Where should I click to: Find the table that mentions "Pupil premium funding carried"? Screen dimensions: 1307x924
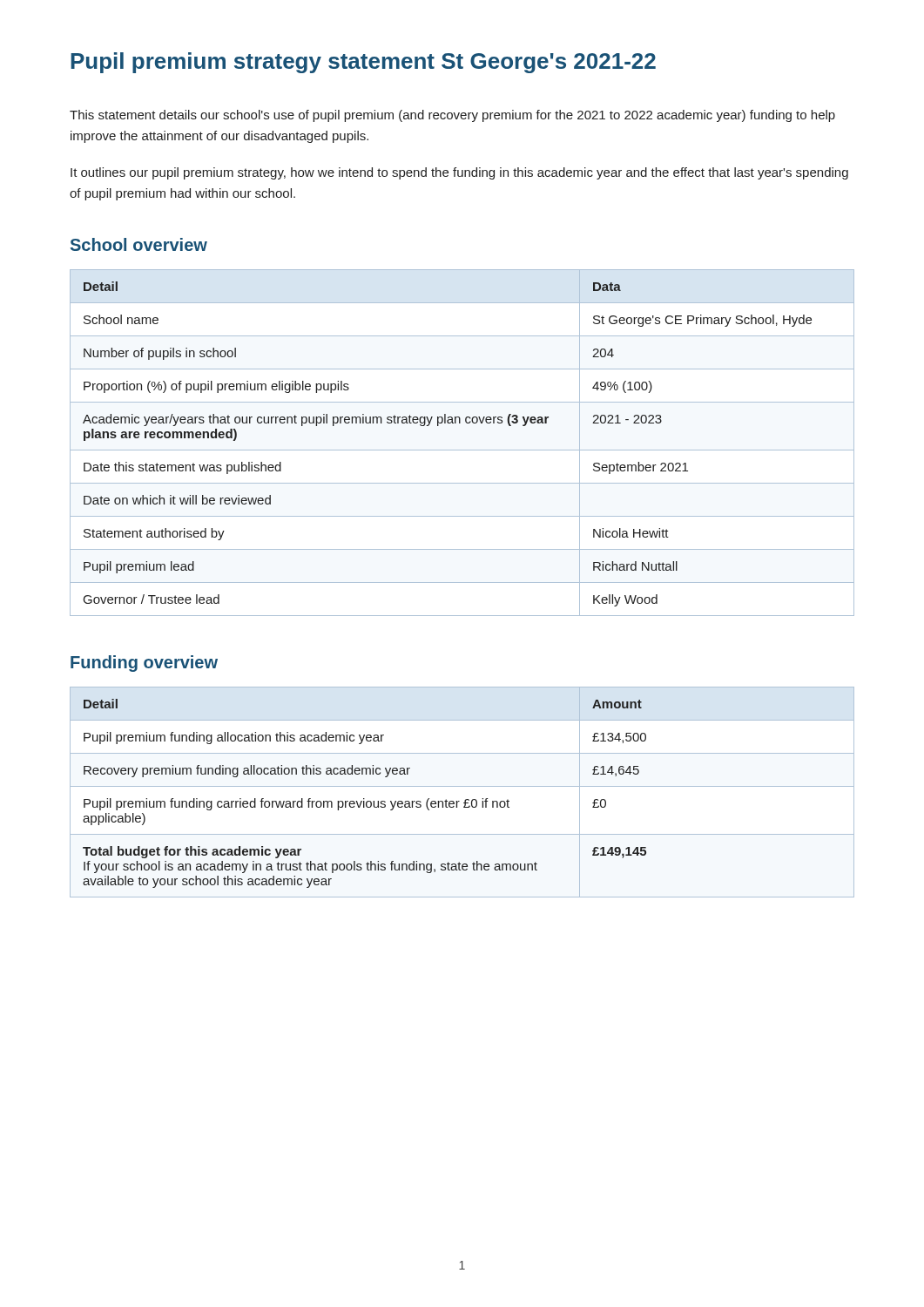point(462,792)
